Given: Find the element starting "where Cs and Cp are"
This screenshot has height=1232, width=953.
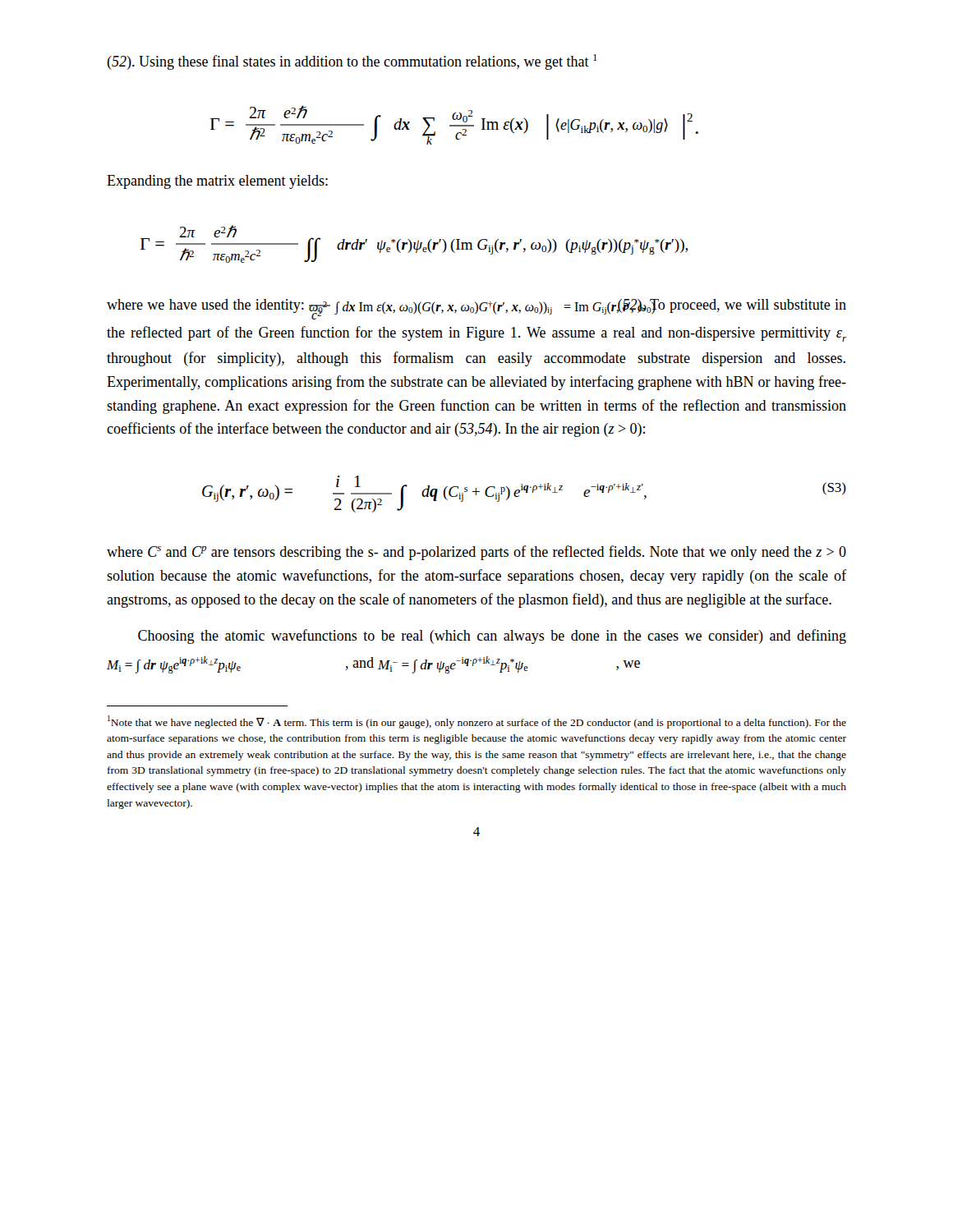Looking at the screenshot, I should [476, 574].
